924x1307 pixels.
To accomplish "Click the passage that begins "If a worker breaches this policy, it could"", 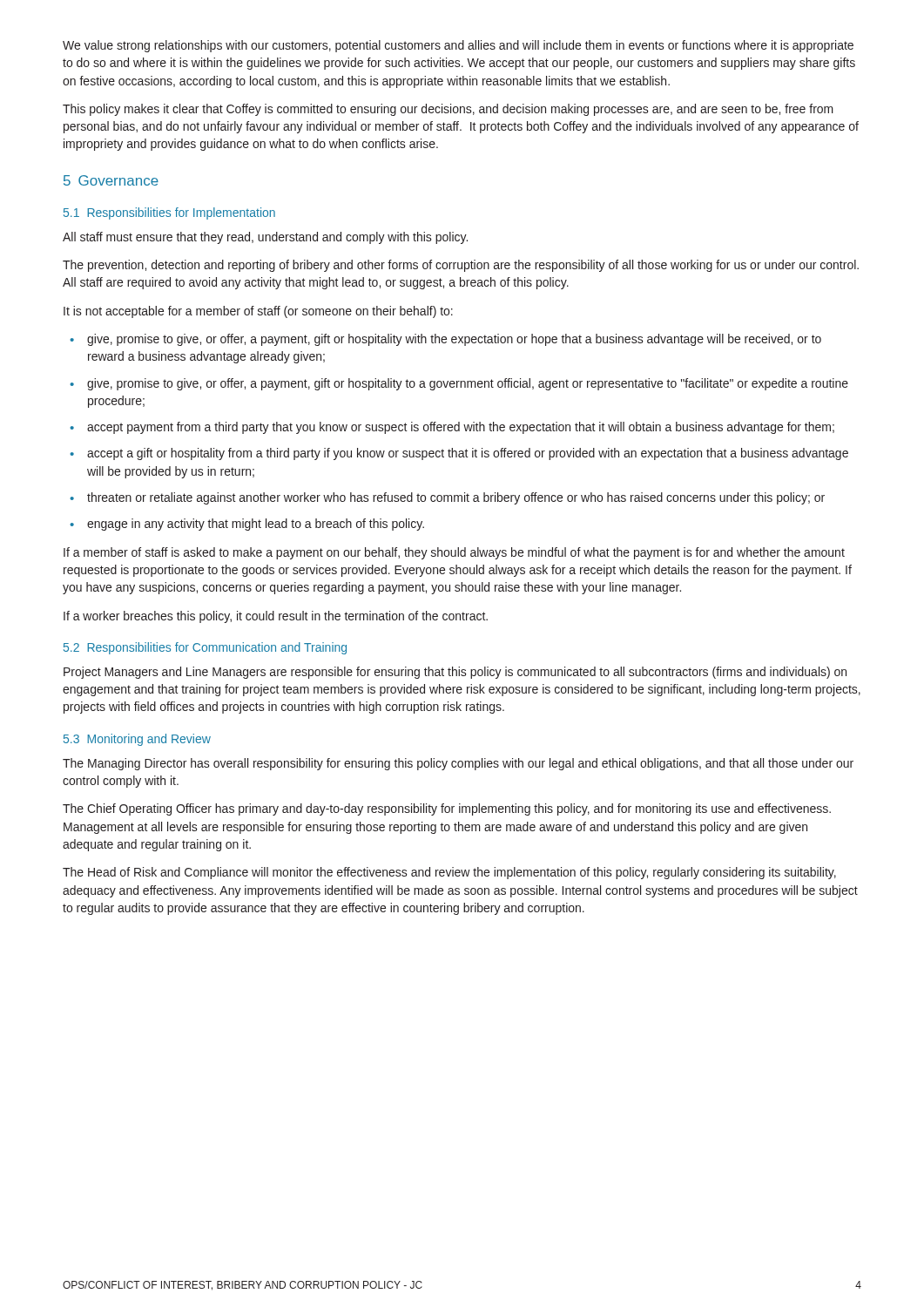I will pos(462,616).
